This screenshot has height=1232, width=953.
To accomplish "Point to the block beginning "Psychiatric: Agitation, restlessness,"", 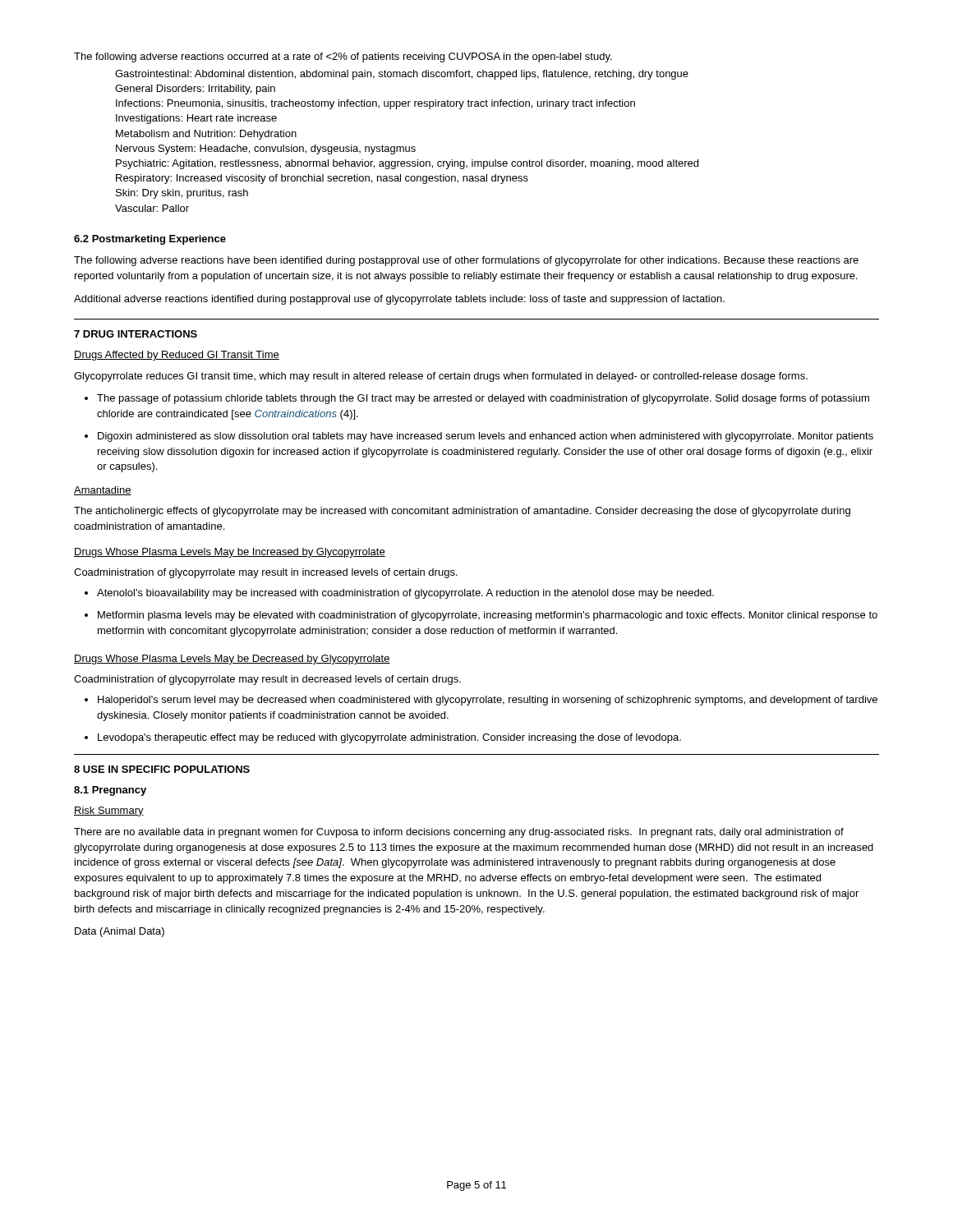I will click(x=407, y=163).
